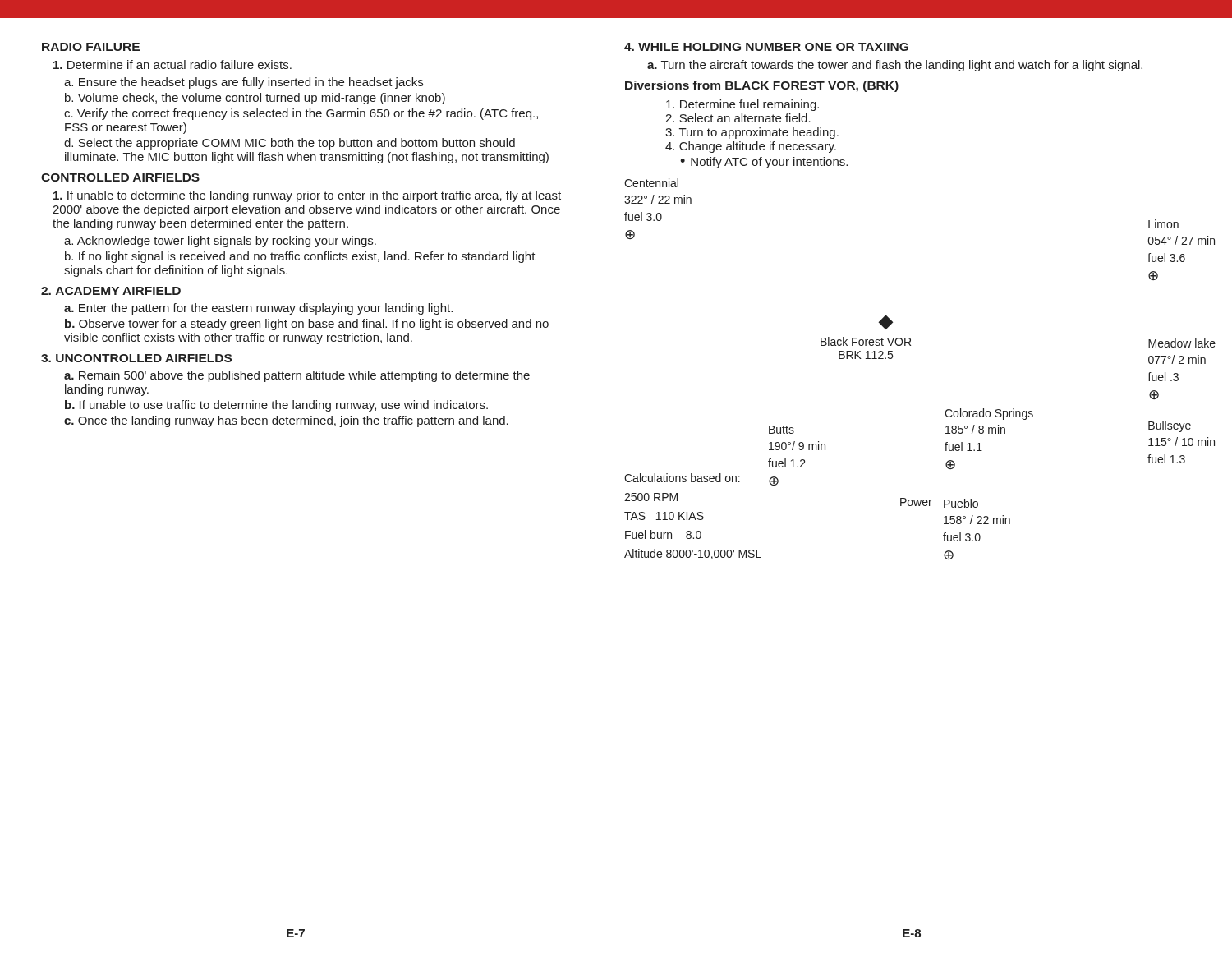Point to the passage starting "RADIO FAILURE"
Image resolution: width=1232 pixels, height=953 pixels.
[91, 46]
